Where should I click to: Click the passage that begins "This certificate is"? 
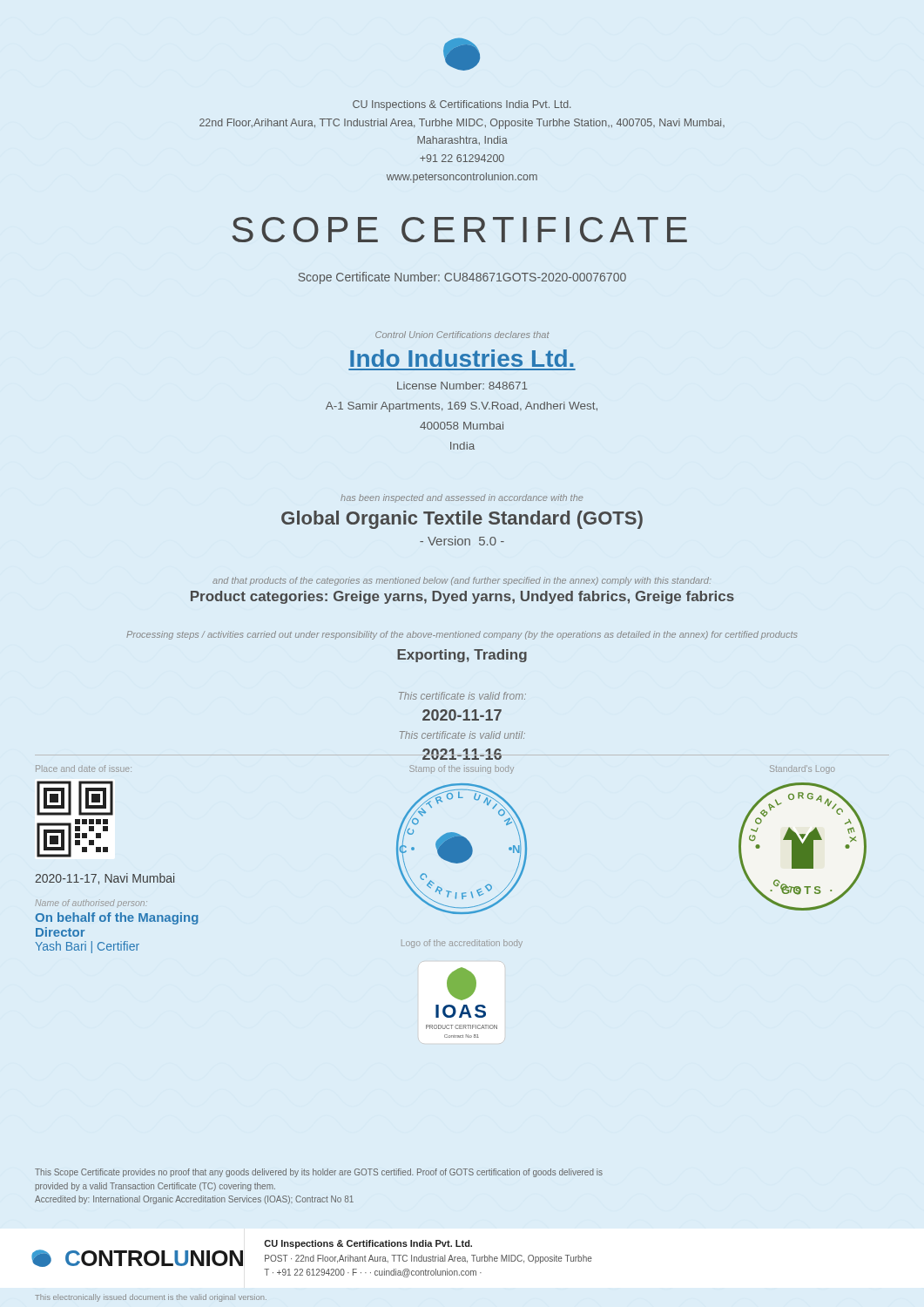462,727
